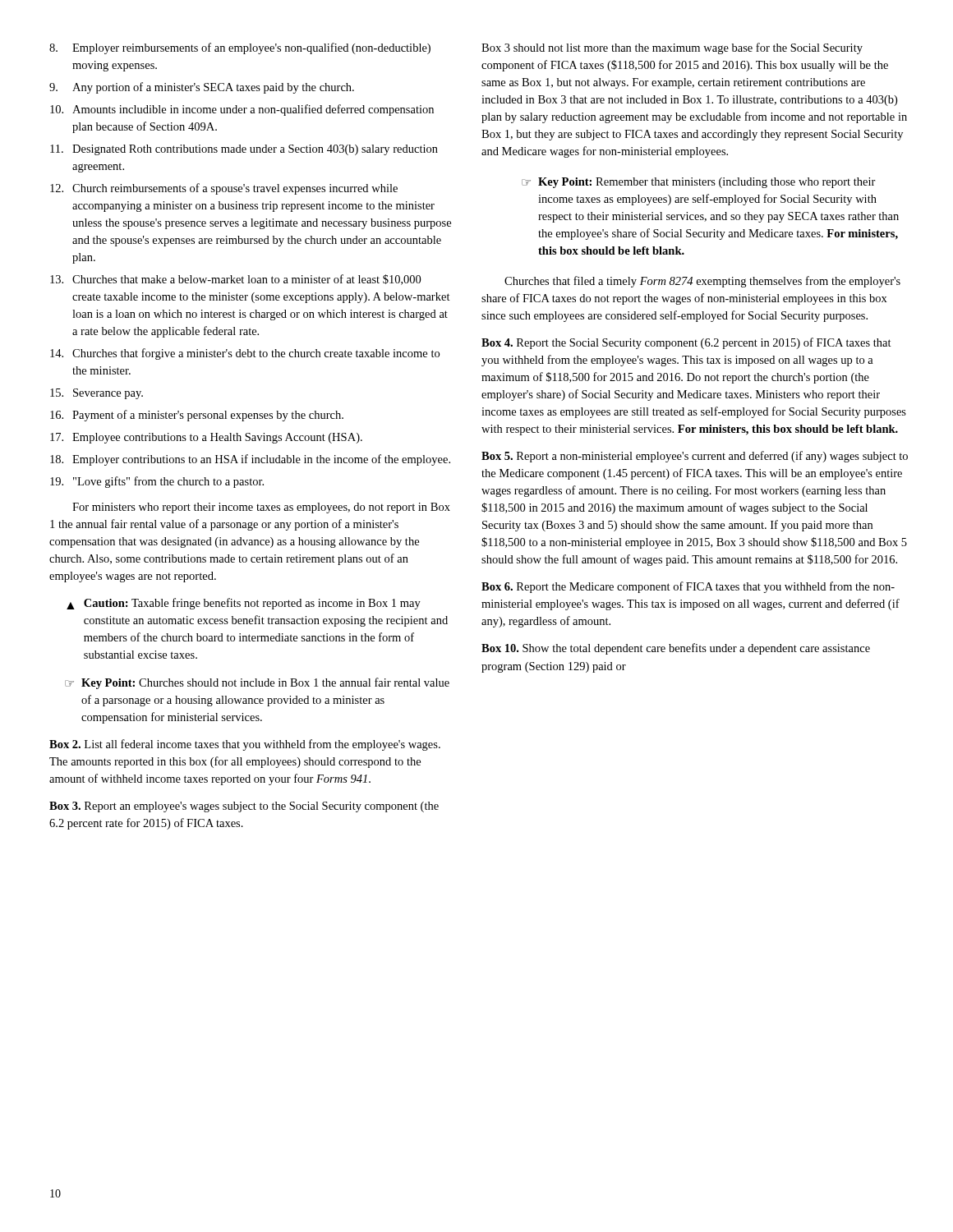Click the passage that begins "Box 6. Report the Medicare component of"
Viewport: 953px width, 1232px height.
(x=690, y=604)
